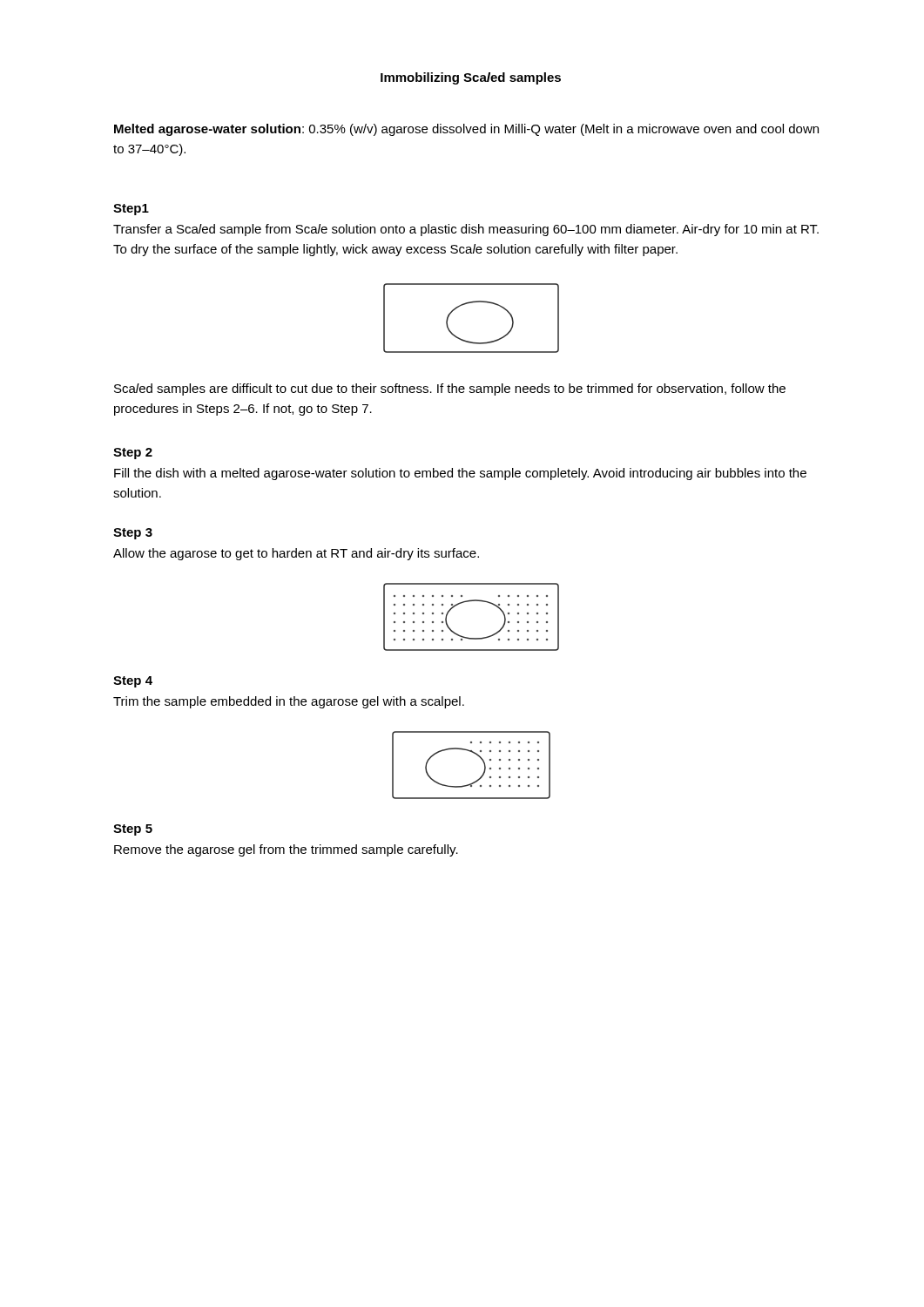The width and height of the screenshot is (924, 1307).
Task: Locate the text starting "Transfer a Scaled sample from Scale solution"
Action: click(466, 239)
